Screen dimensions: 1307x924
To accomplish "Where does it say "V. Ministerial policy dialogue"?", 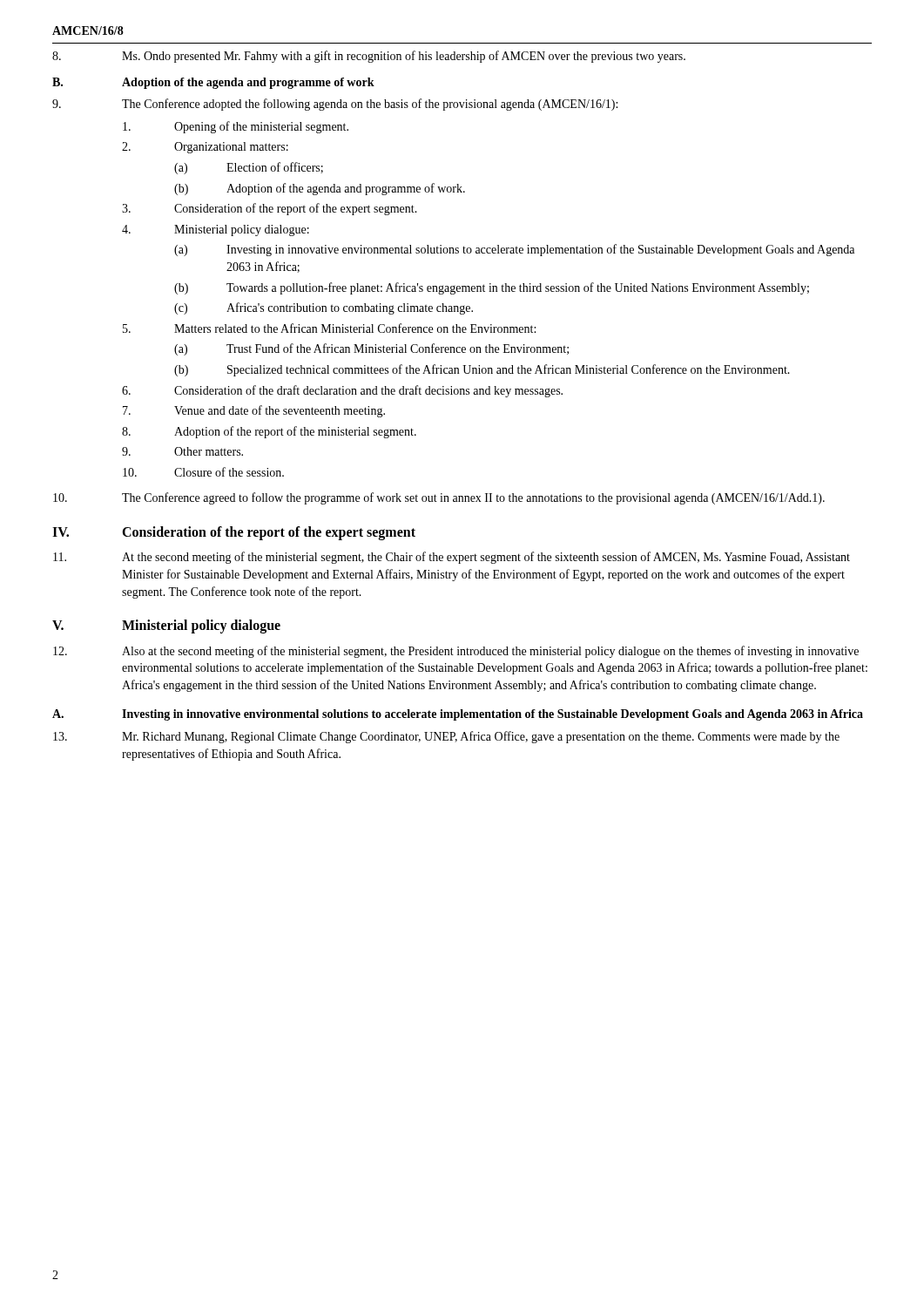I will click(166, 626).
